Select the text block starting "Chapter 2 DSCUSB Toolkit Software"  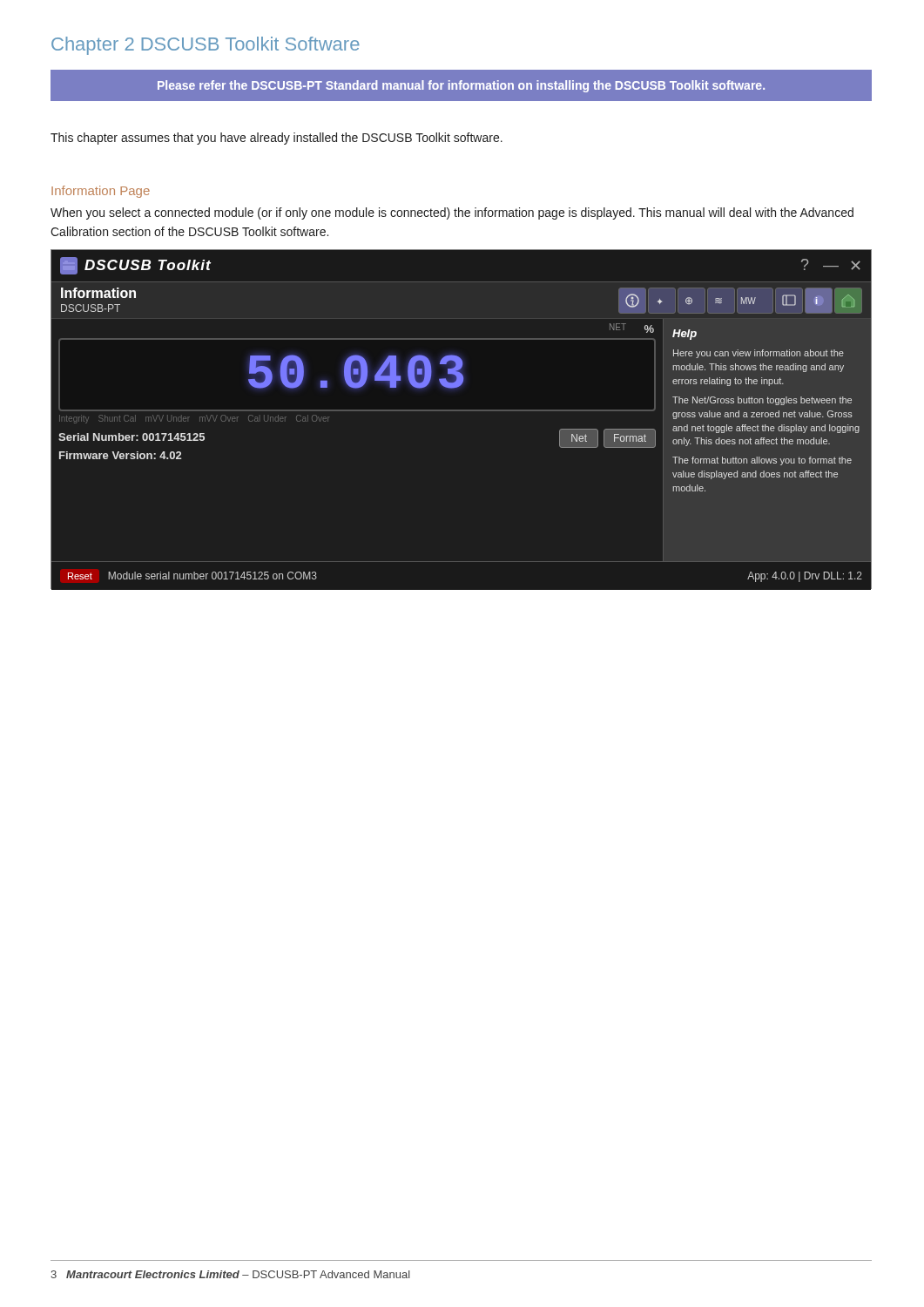pos(205,44)
